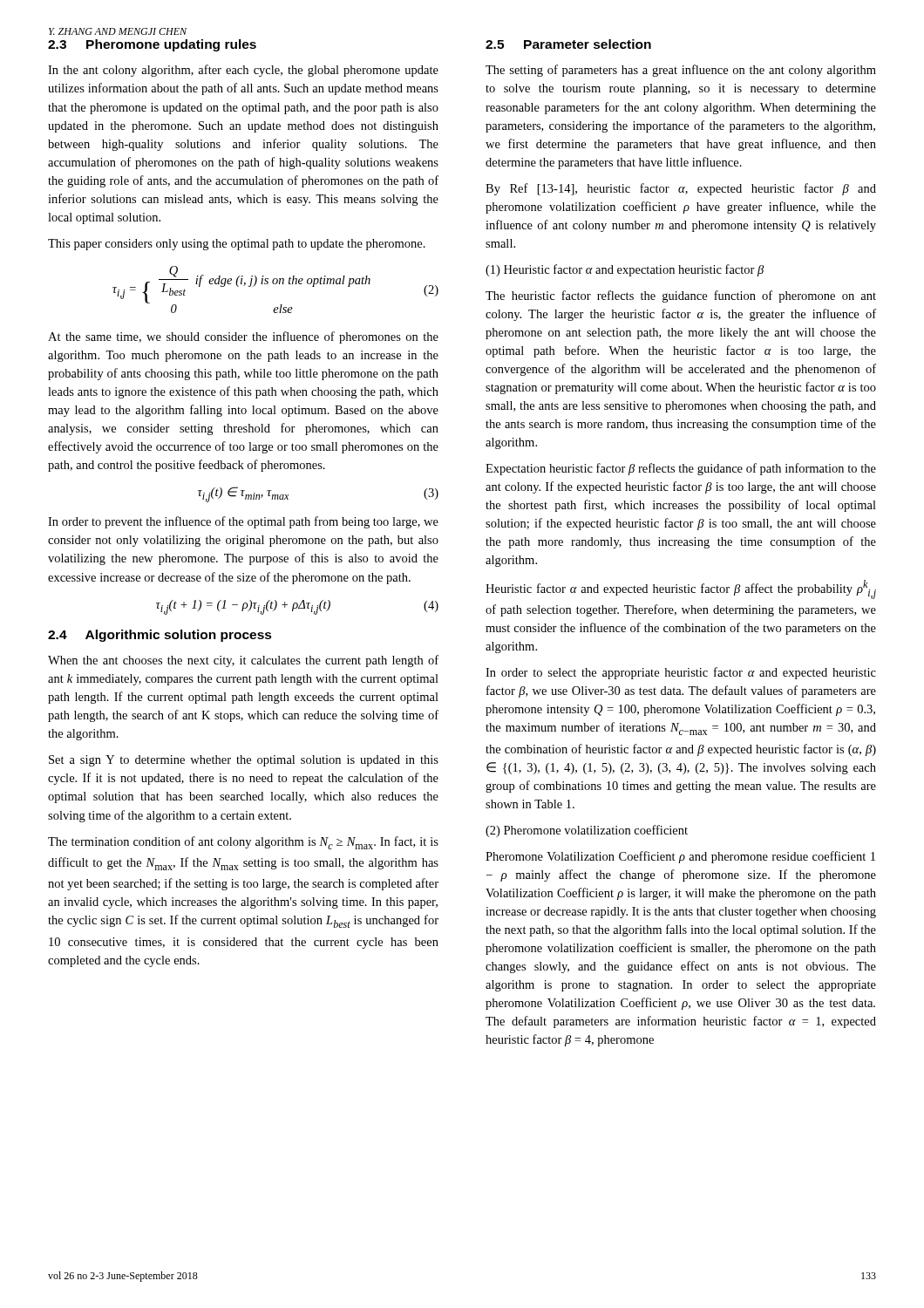Locate the block of text that opens with "By Ref [13-14], heuristic factor α,"
The image size is (924, 1308).
[x=681, y=216]
